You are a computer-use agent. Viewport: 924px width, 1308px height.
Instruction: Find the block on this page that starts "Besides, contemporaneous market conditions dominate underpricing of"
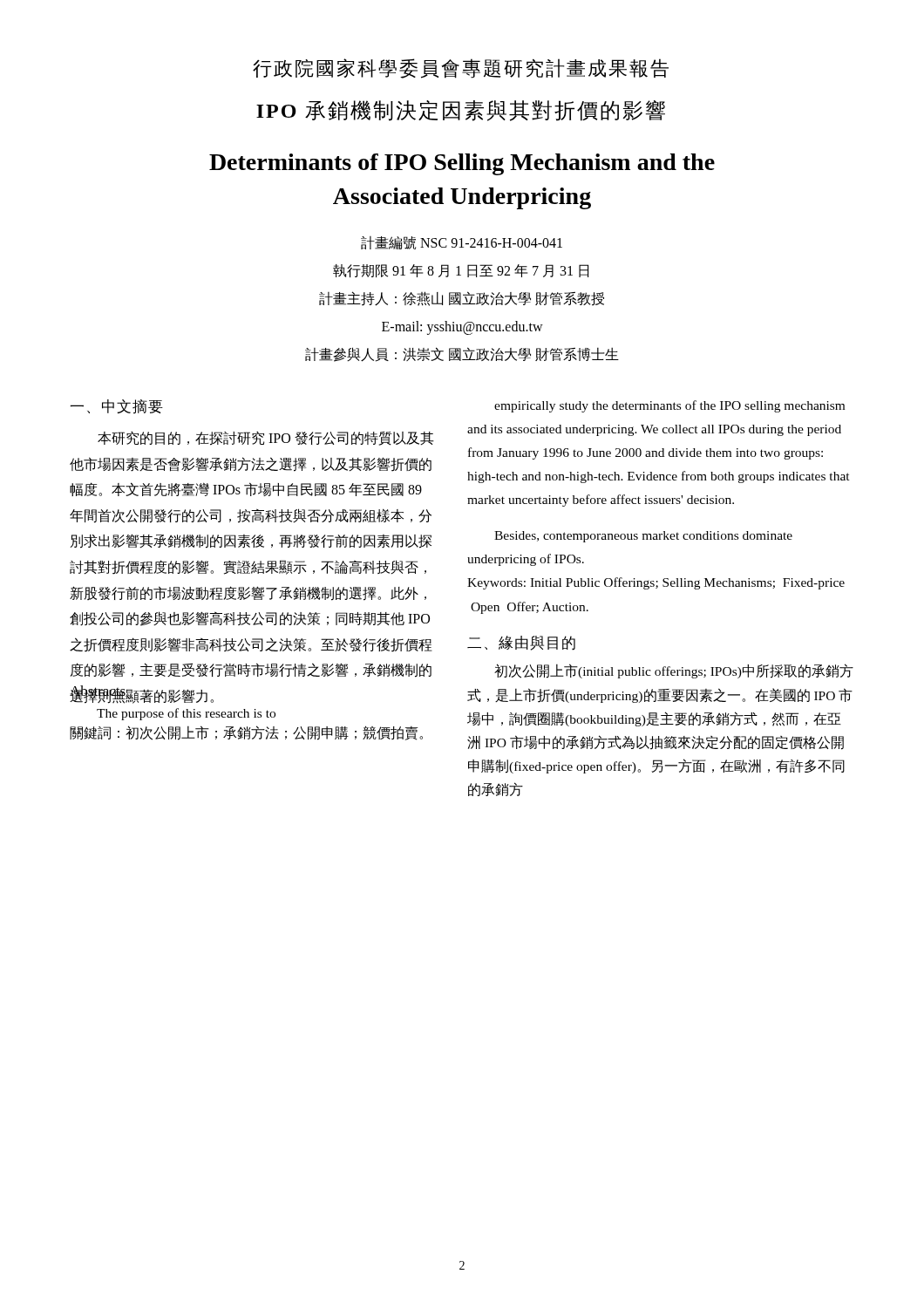point(656,571)
